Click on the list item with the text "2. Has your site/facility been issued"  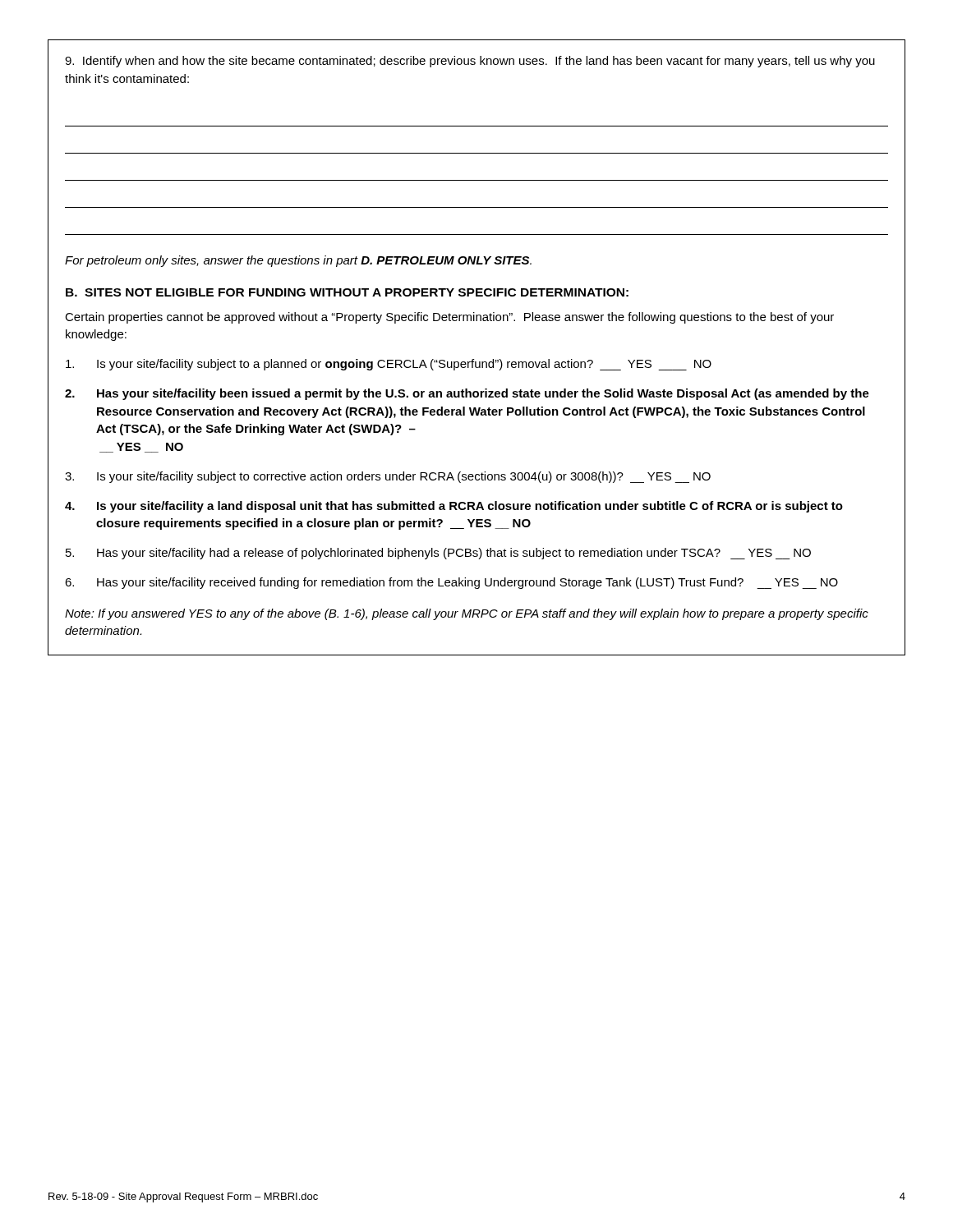pos(476,420)
